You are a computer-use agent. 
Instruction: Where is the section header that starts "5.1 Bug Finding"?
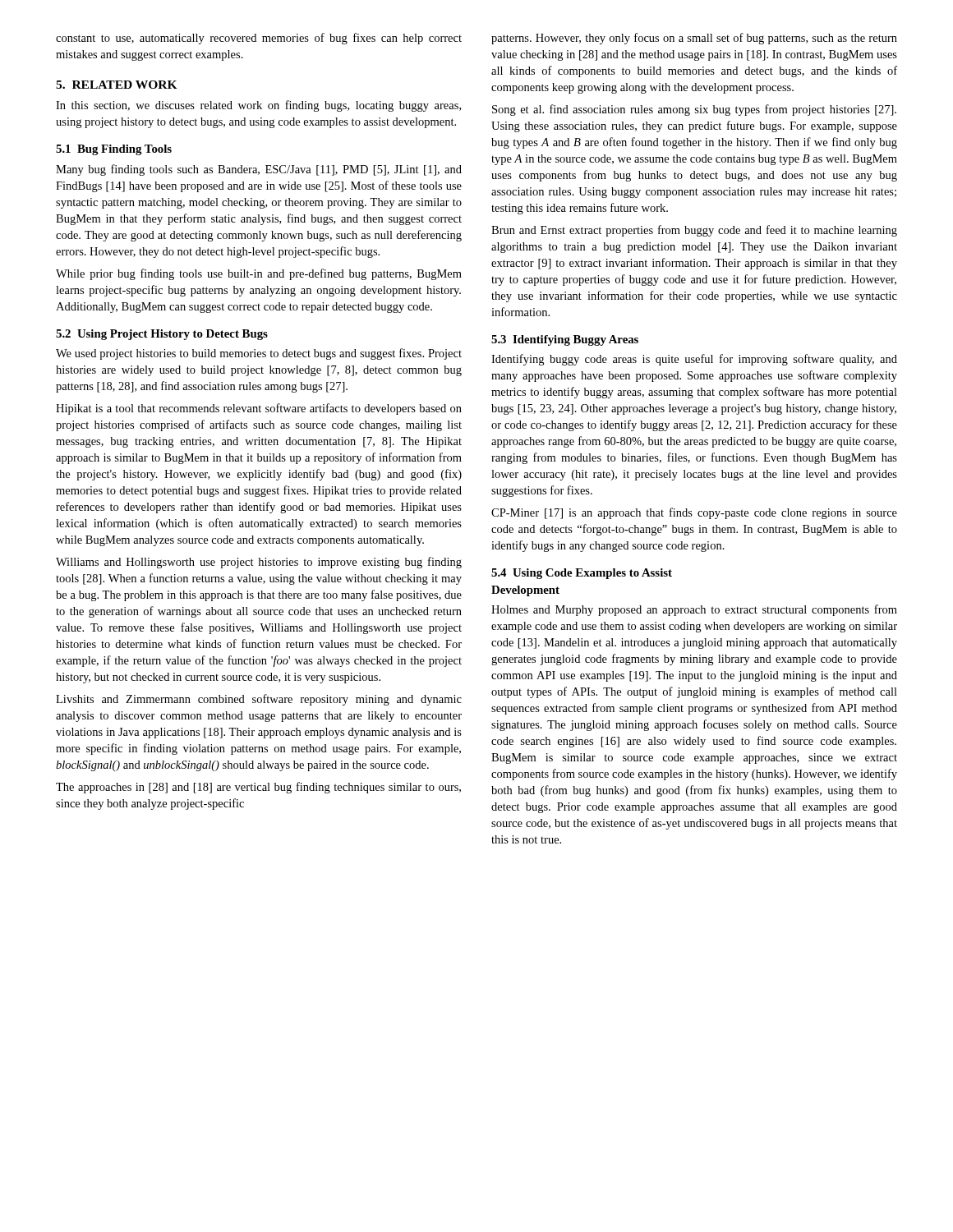(114, 149)
